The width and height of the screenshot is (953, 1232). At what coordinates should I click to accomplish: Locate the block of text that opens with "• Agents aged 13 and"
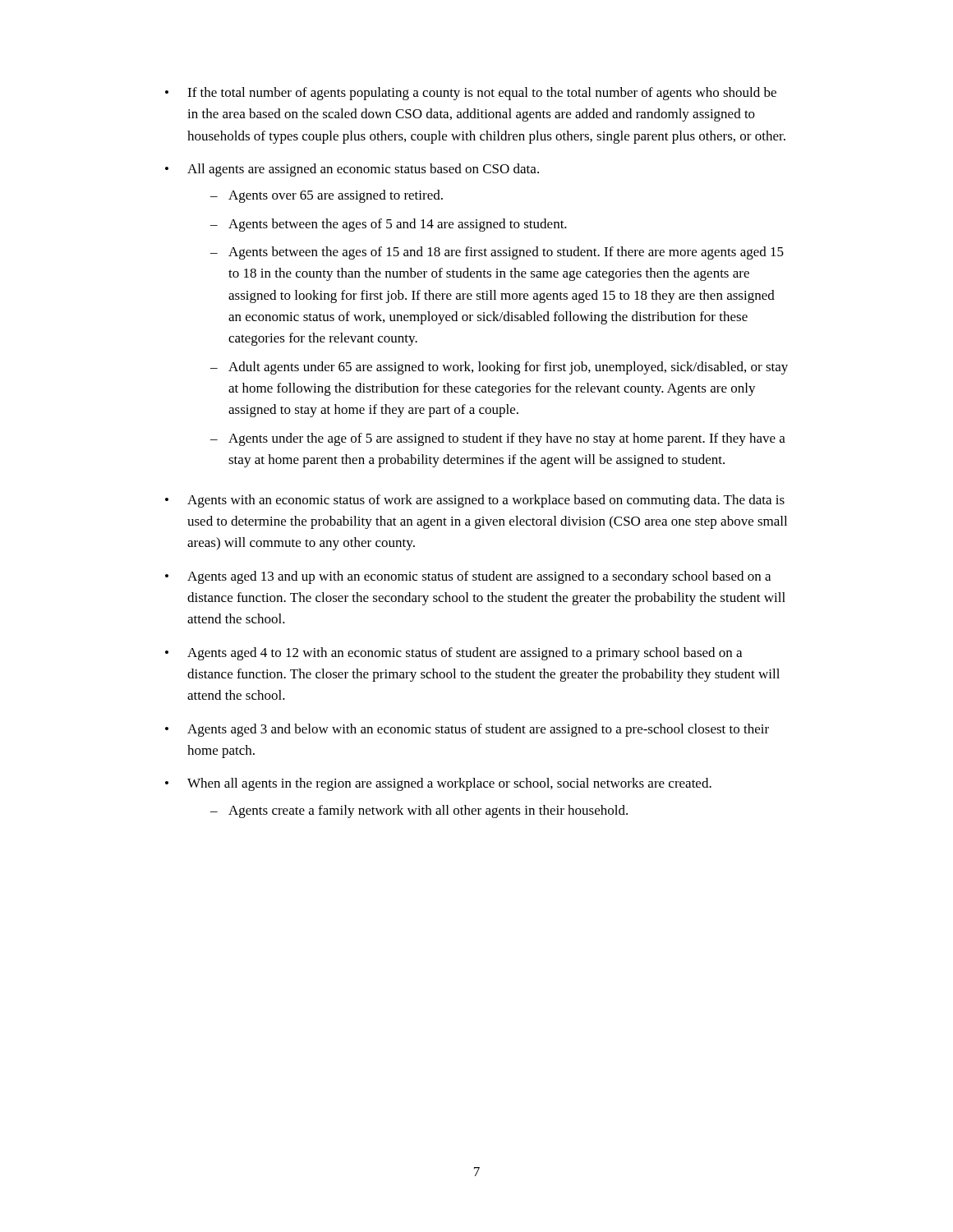(476, 598)
